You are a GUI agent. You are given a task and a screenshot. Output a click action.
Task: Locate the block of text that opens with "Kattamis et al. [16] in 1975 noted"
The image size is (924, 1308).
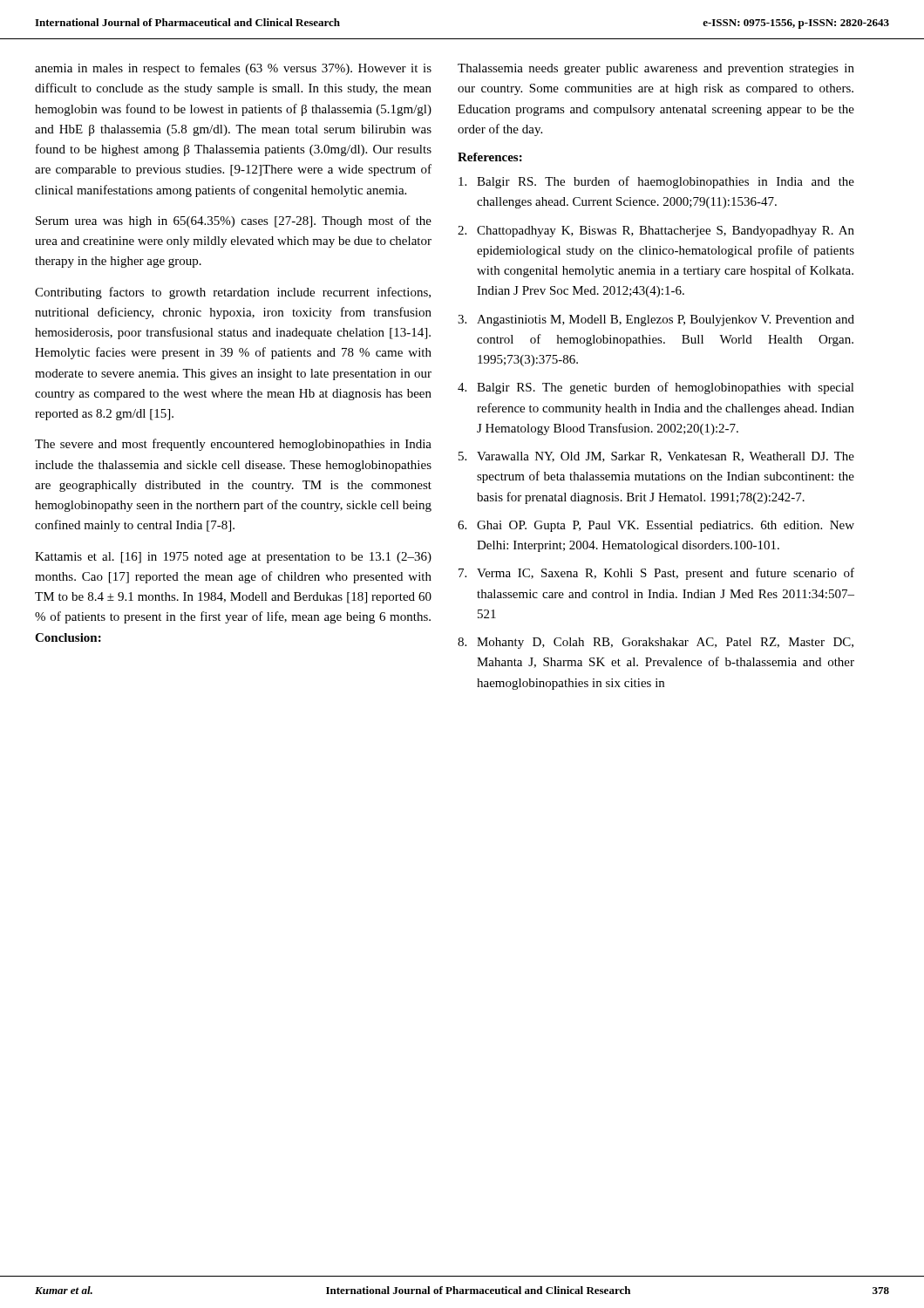233,596
